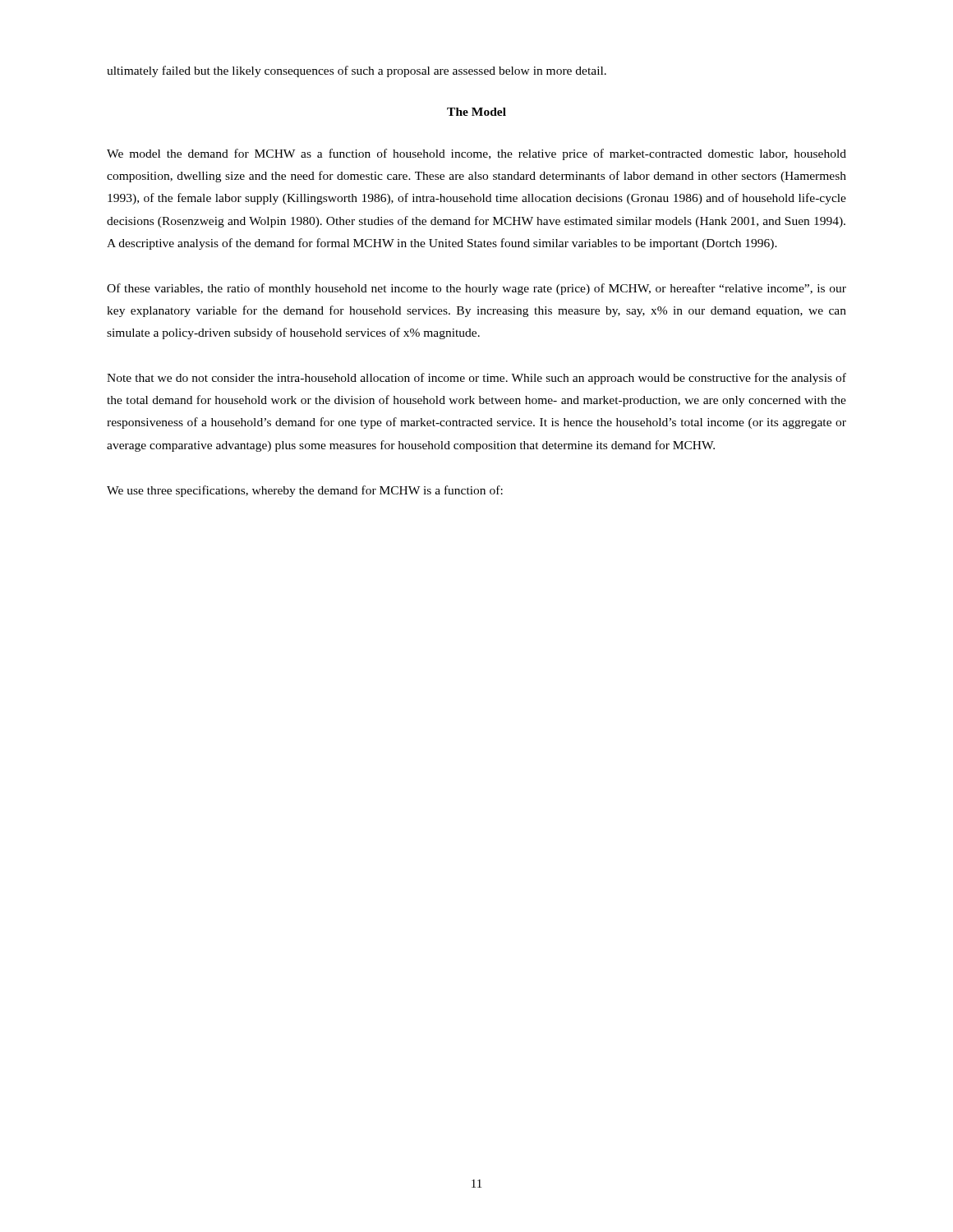Select the text block that reads "Of these variables,"
The height and width of the screenshot is (1232, 953).
[x=476, y=310]
